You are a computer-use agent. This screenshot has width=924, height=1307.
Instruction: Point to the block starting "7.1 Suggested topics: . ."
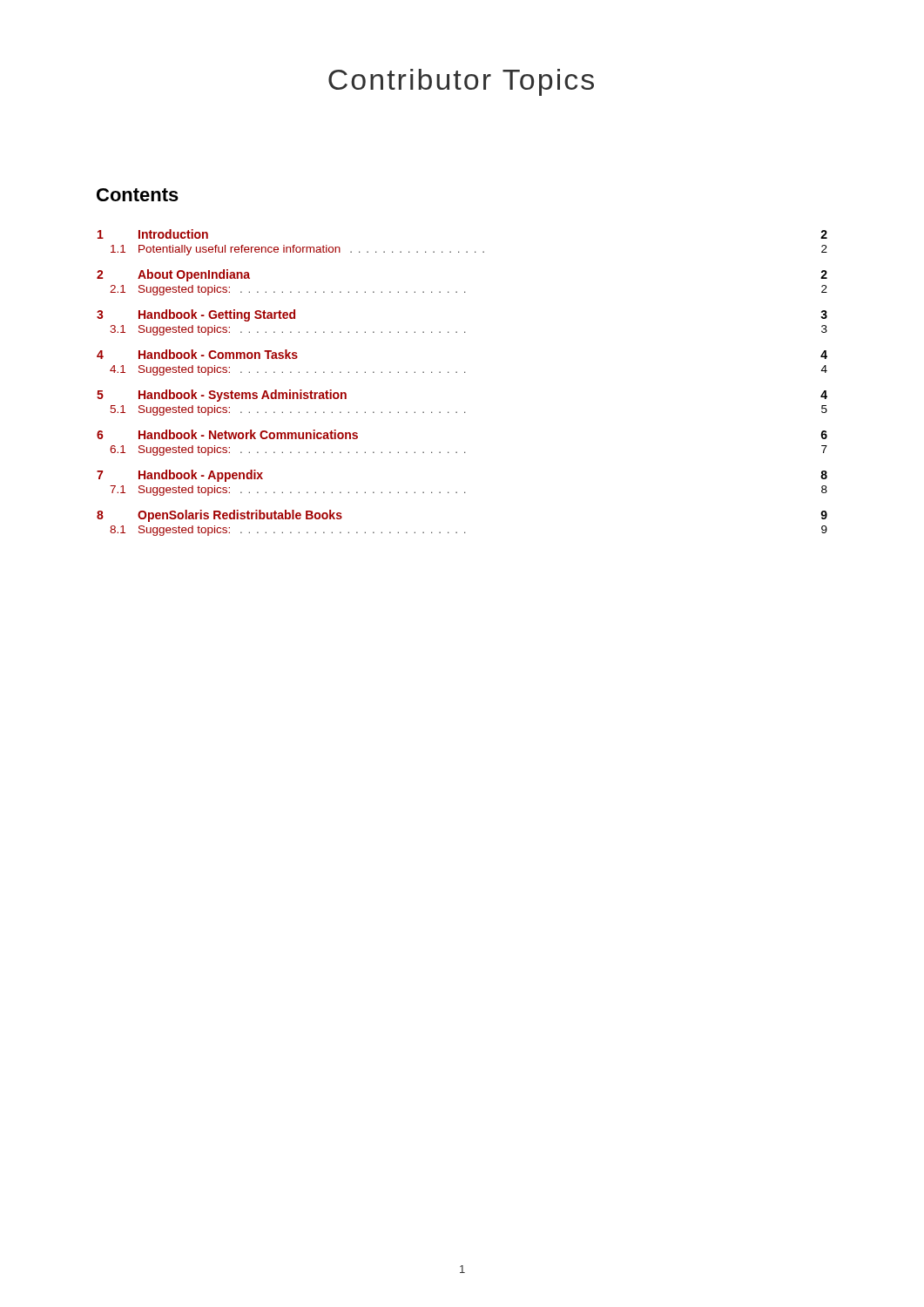462,492
